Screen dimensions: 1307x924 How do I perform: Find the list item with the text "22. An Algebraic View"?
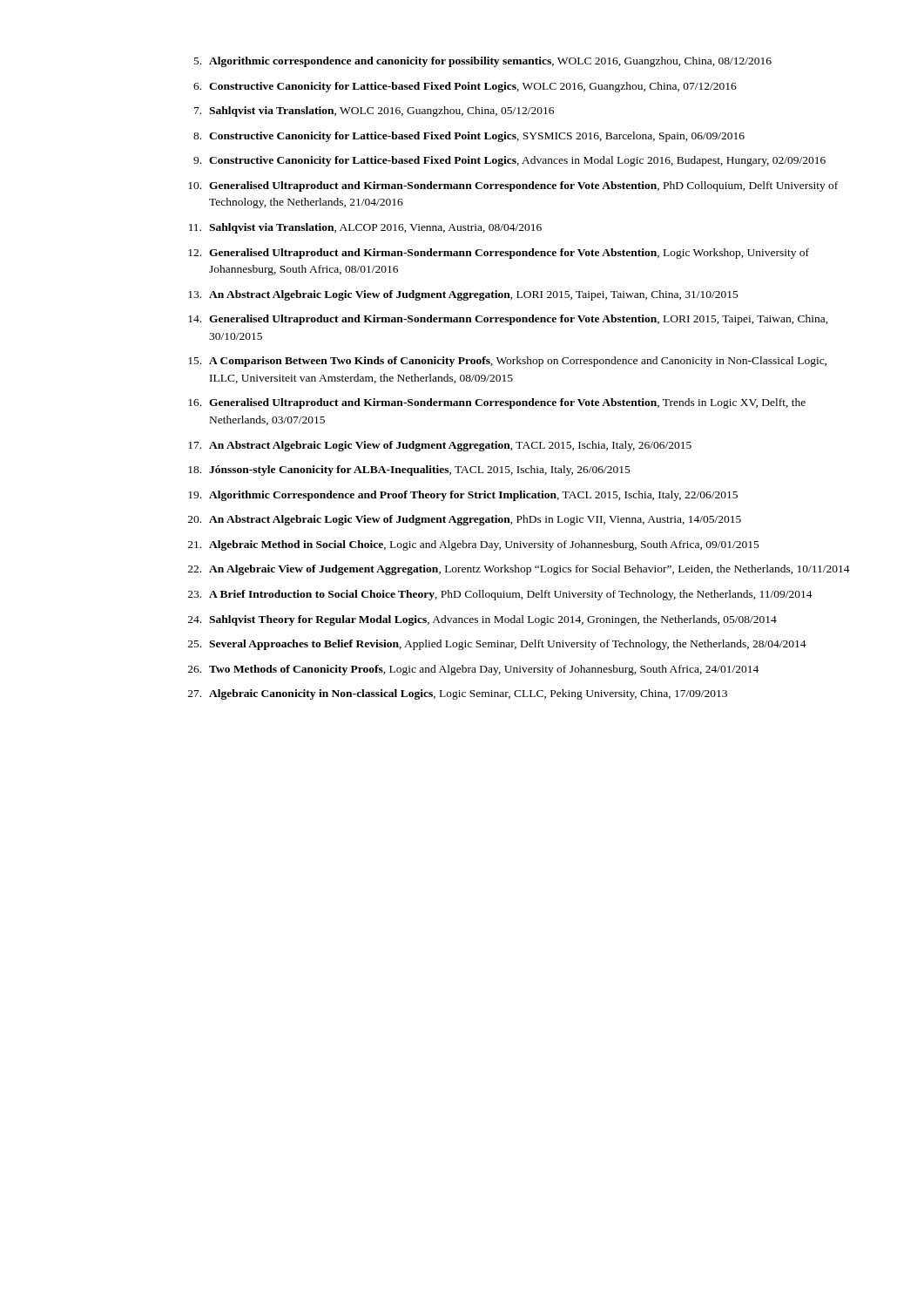coord(514,569)
